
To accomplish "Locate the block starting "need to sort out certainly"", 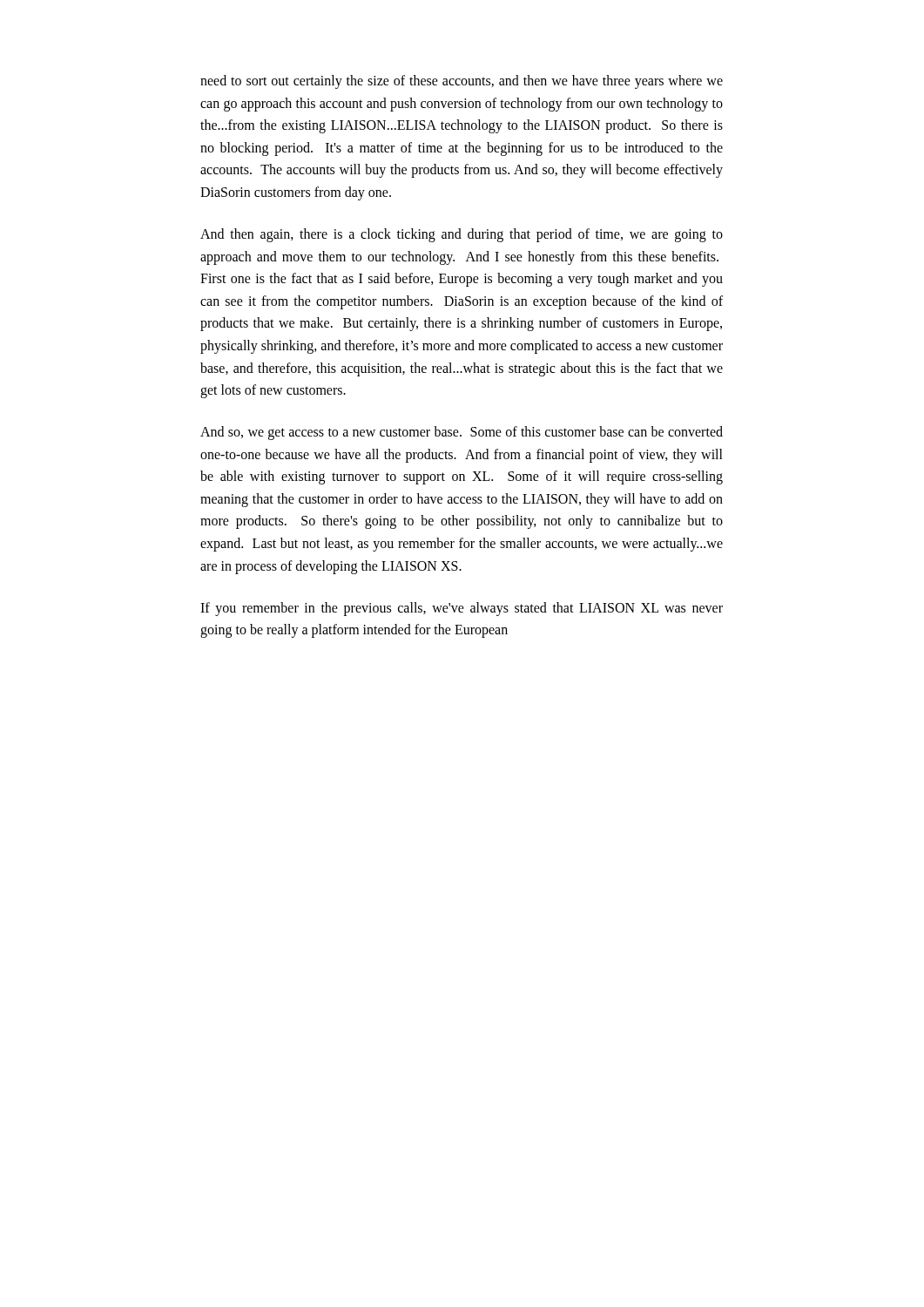I will [x=462, y=136].
